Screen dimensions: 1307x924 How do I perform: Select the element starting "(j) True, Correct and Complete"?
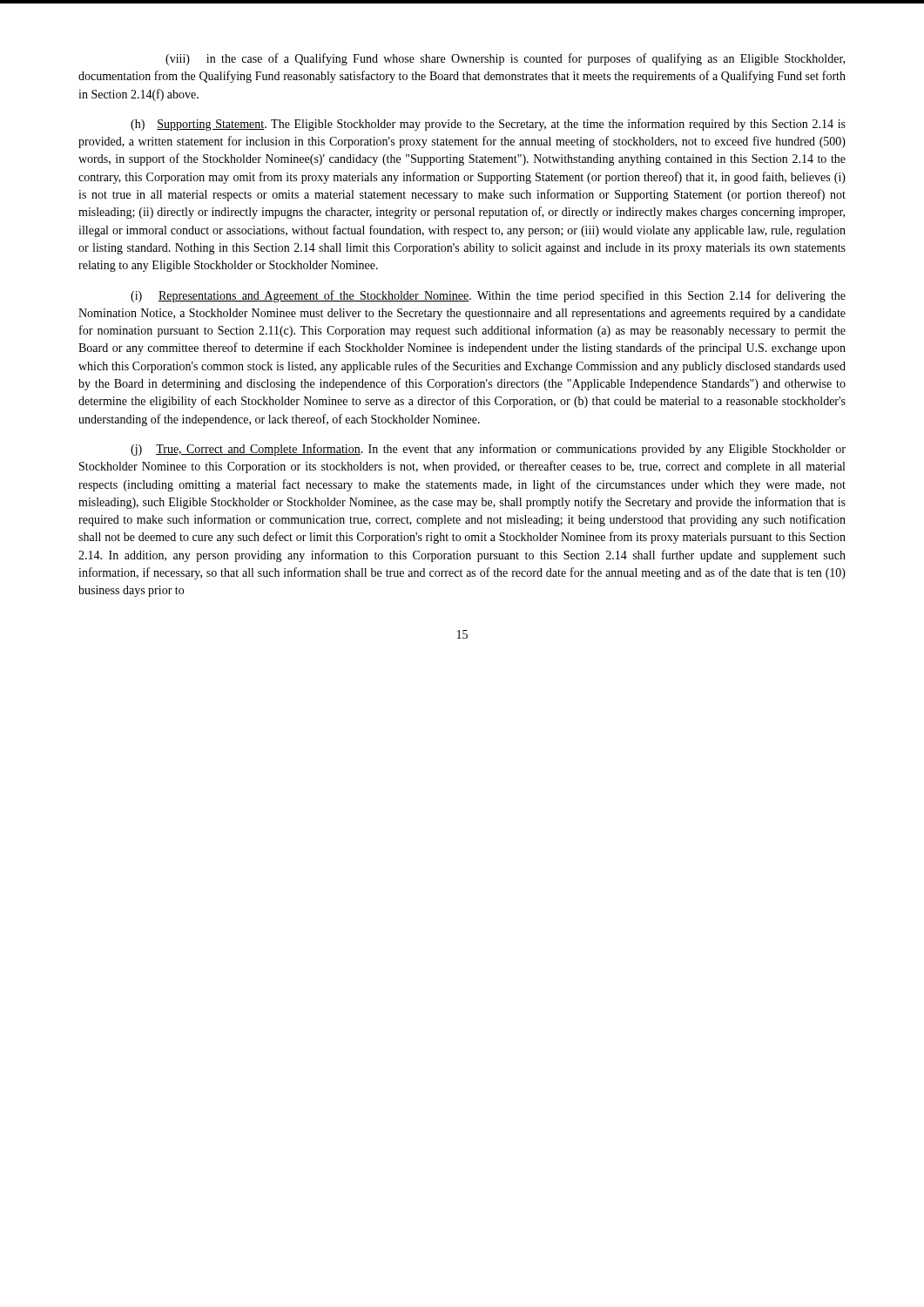click(462, 520)
